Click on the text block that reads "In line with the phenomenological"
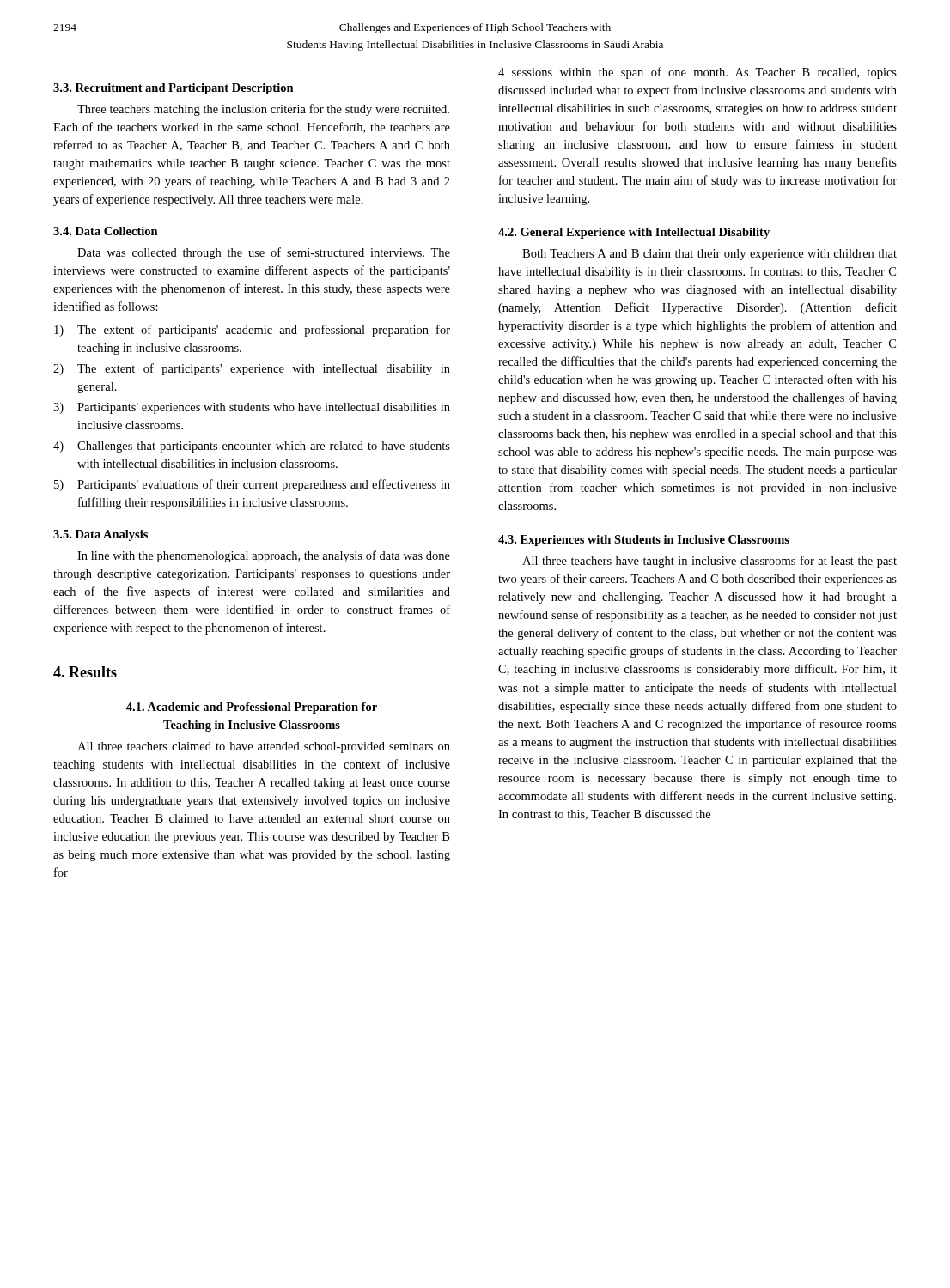Screen dimensions: 1288x950 252,592
